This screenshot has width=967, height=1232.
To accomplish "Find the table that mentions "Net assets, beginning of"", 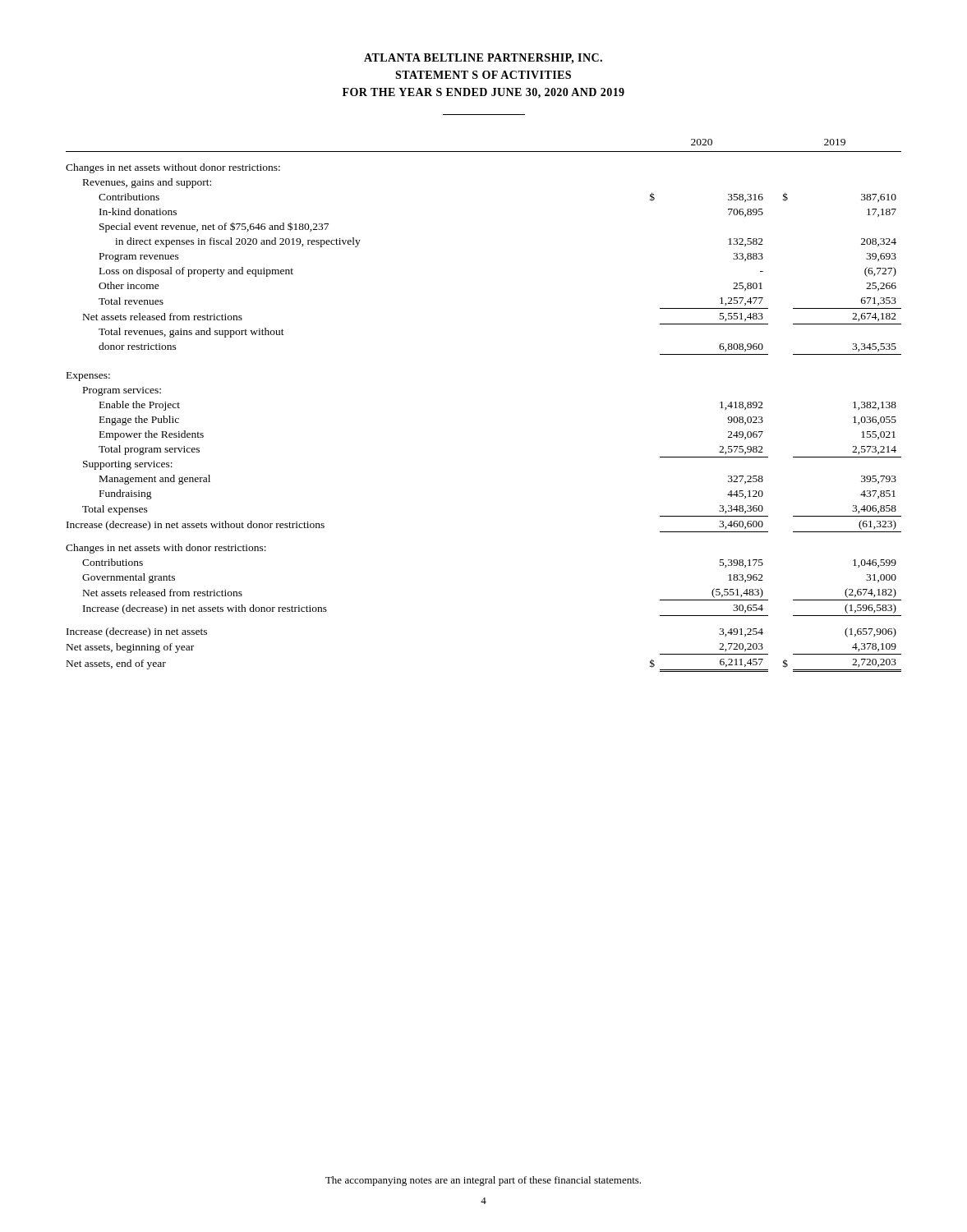I will tap(484, 403).
